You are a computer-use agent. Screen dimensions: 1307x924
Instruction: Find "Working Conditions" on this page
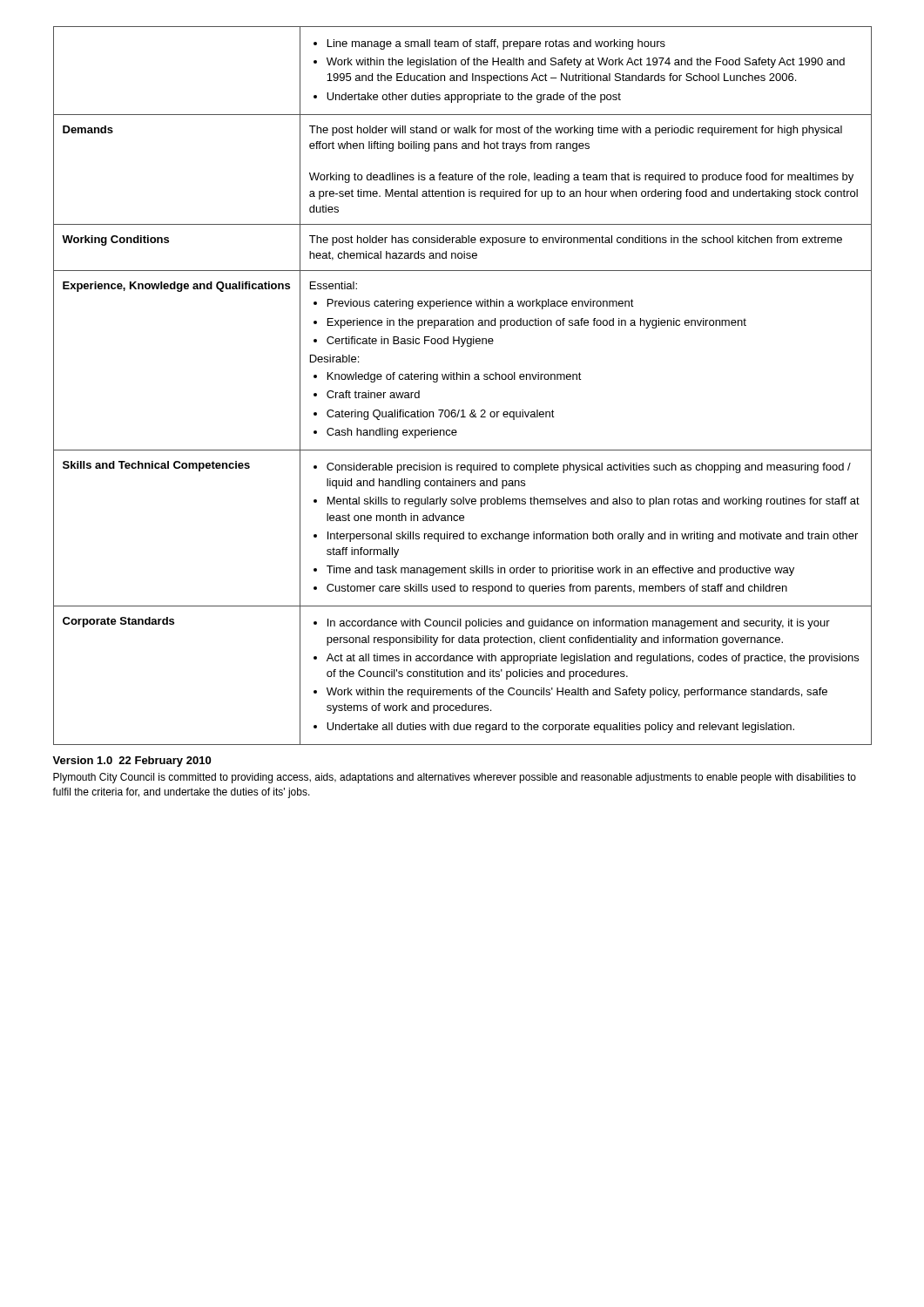point(116,239)
